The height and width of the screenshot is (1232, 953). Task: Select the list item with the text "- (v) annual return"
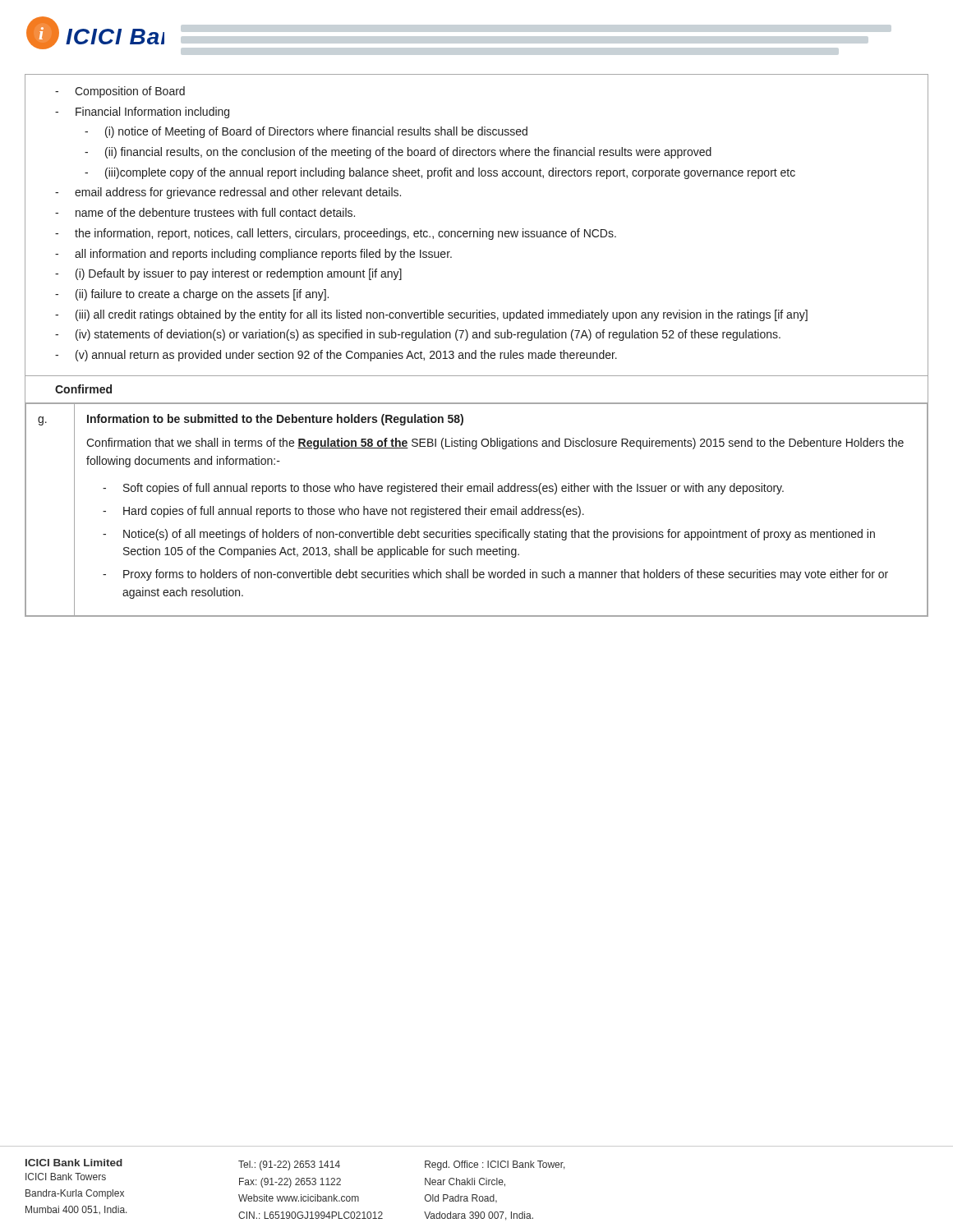[x=483, y=355]
